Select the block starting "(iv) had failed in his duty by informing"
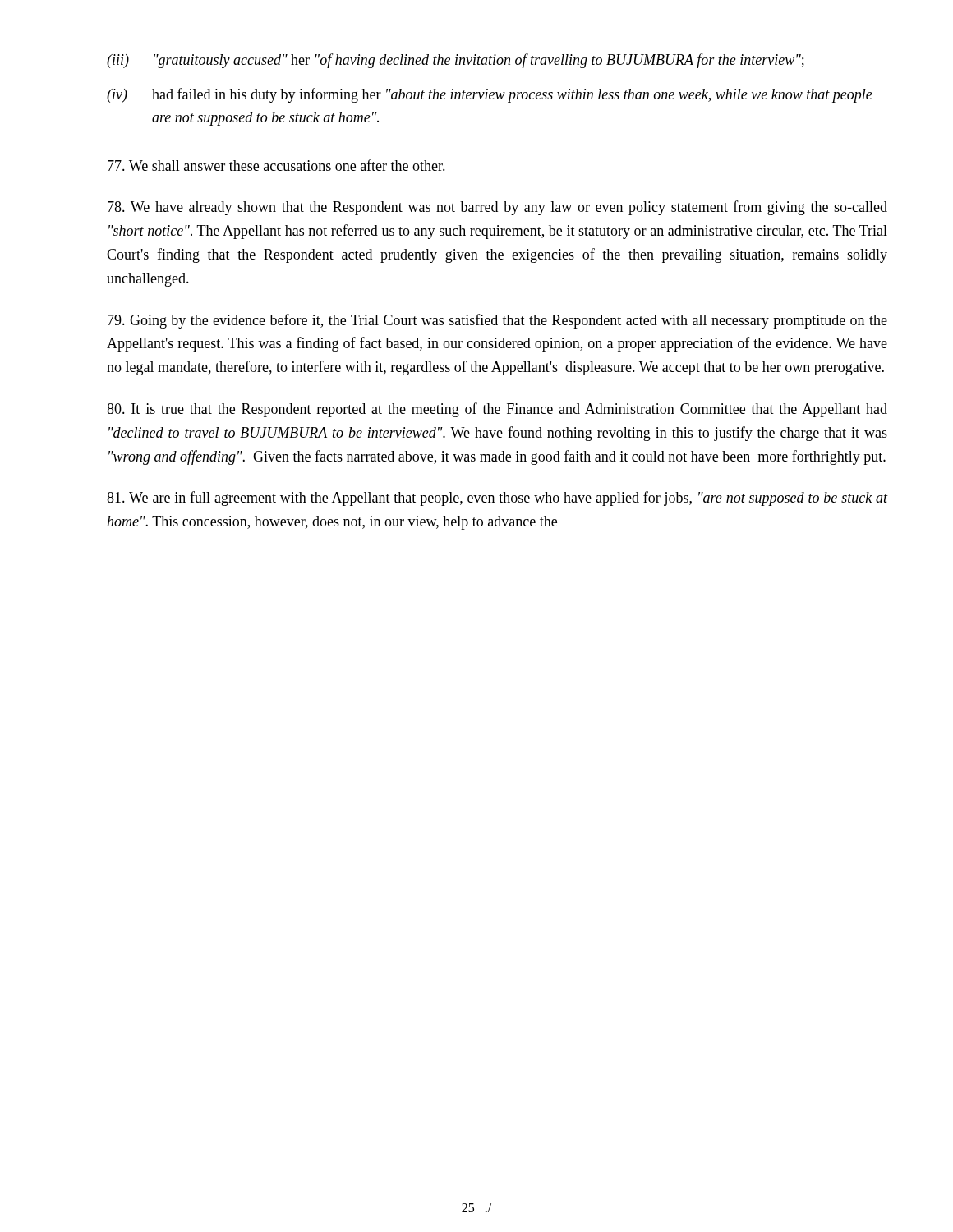This screenshot has height=1232, width=953. click(x=497, y=107)
